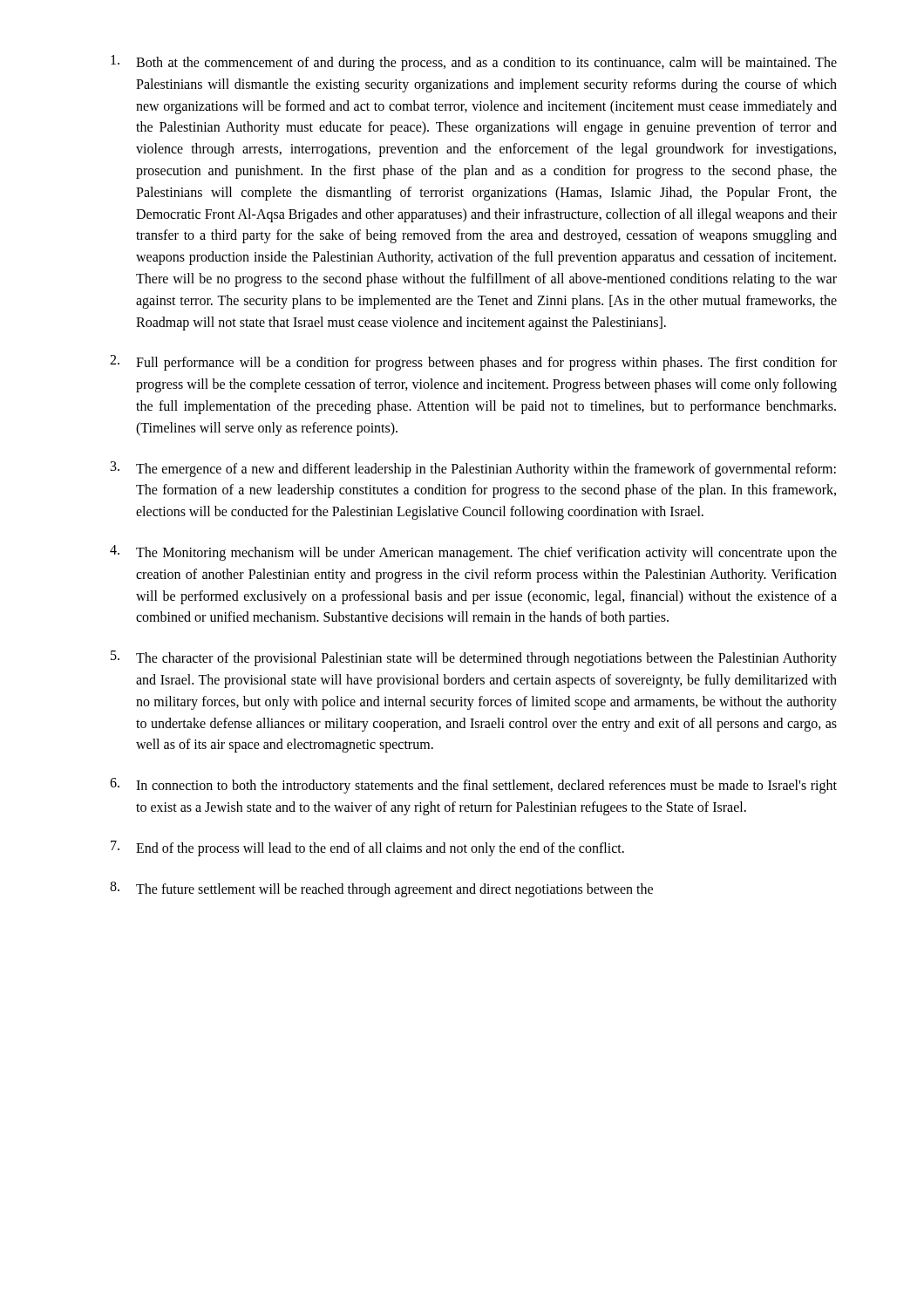Click on the list item with the text "2. Full performance will be"
The width and height of the screenshot is (924, 1308).
pyautogui.click(x=462, y=396)
